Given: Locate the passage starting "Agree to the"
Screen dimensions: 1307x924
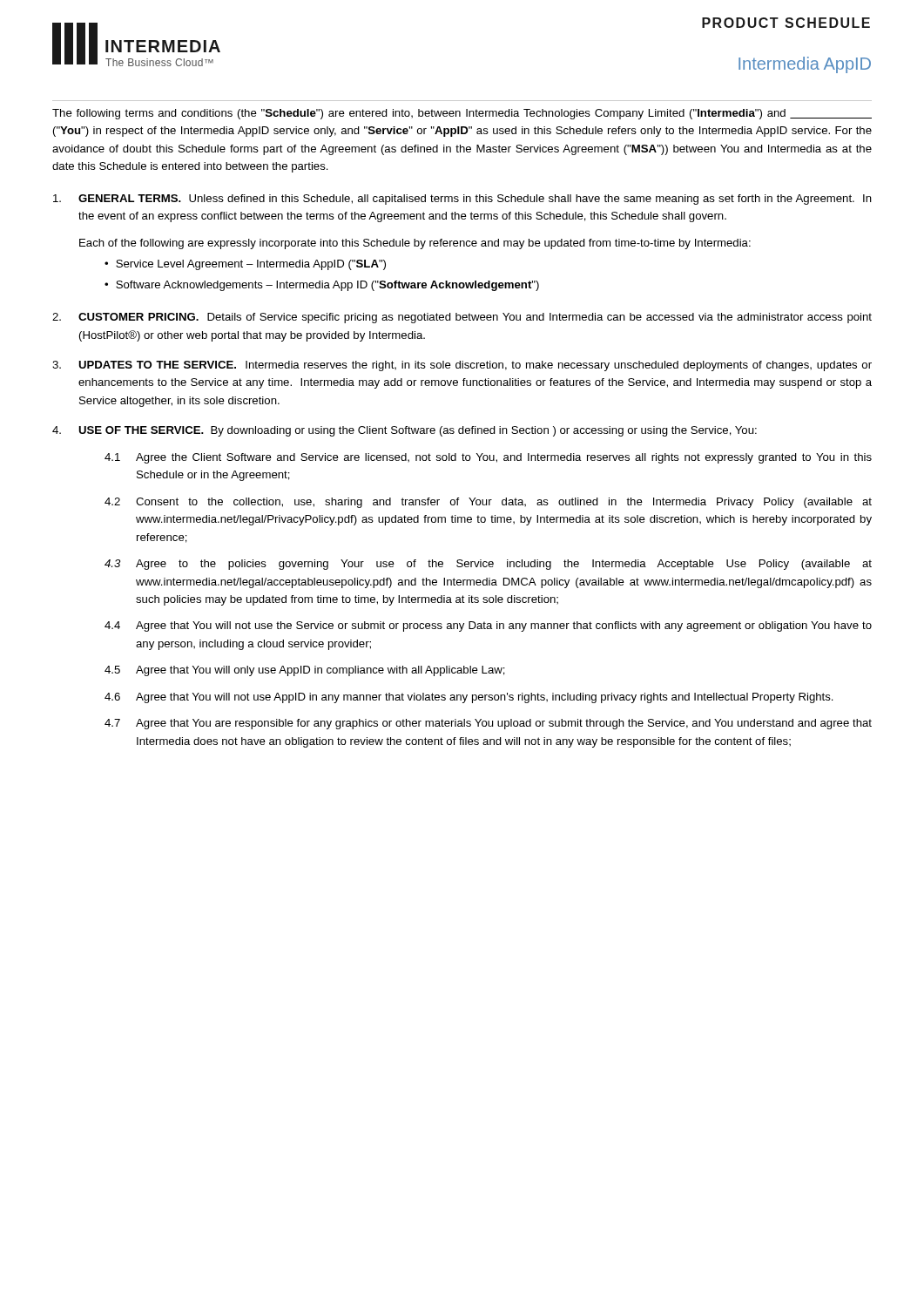Looking at the screenshot, I should 504,581.
